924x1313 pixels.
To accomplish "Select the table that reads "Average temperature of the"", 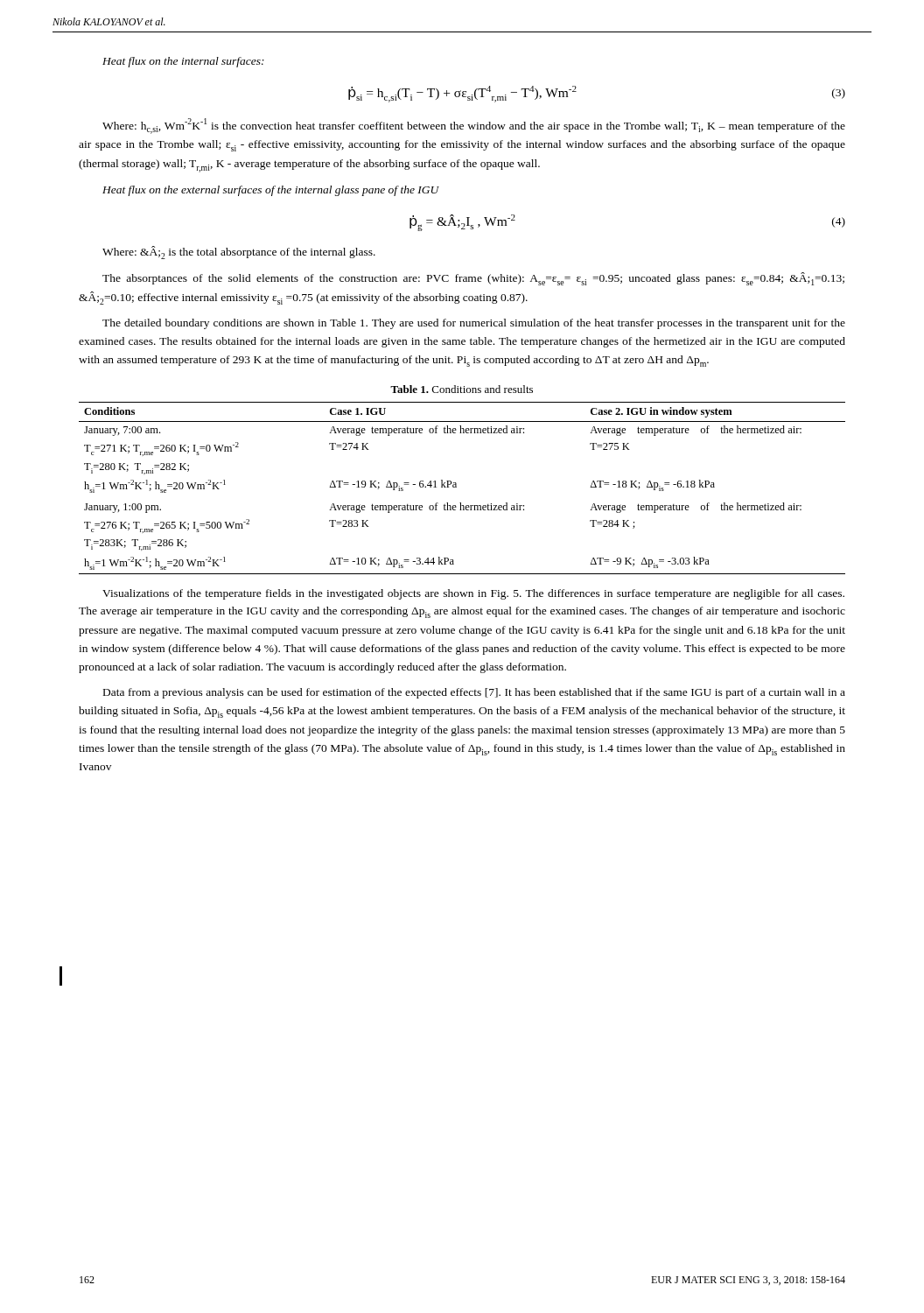I will (x=462, y=488).
